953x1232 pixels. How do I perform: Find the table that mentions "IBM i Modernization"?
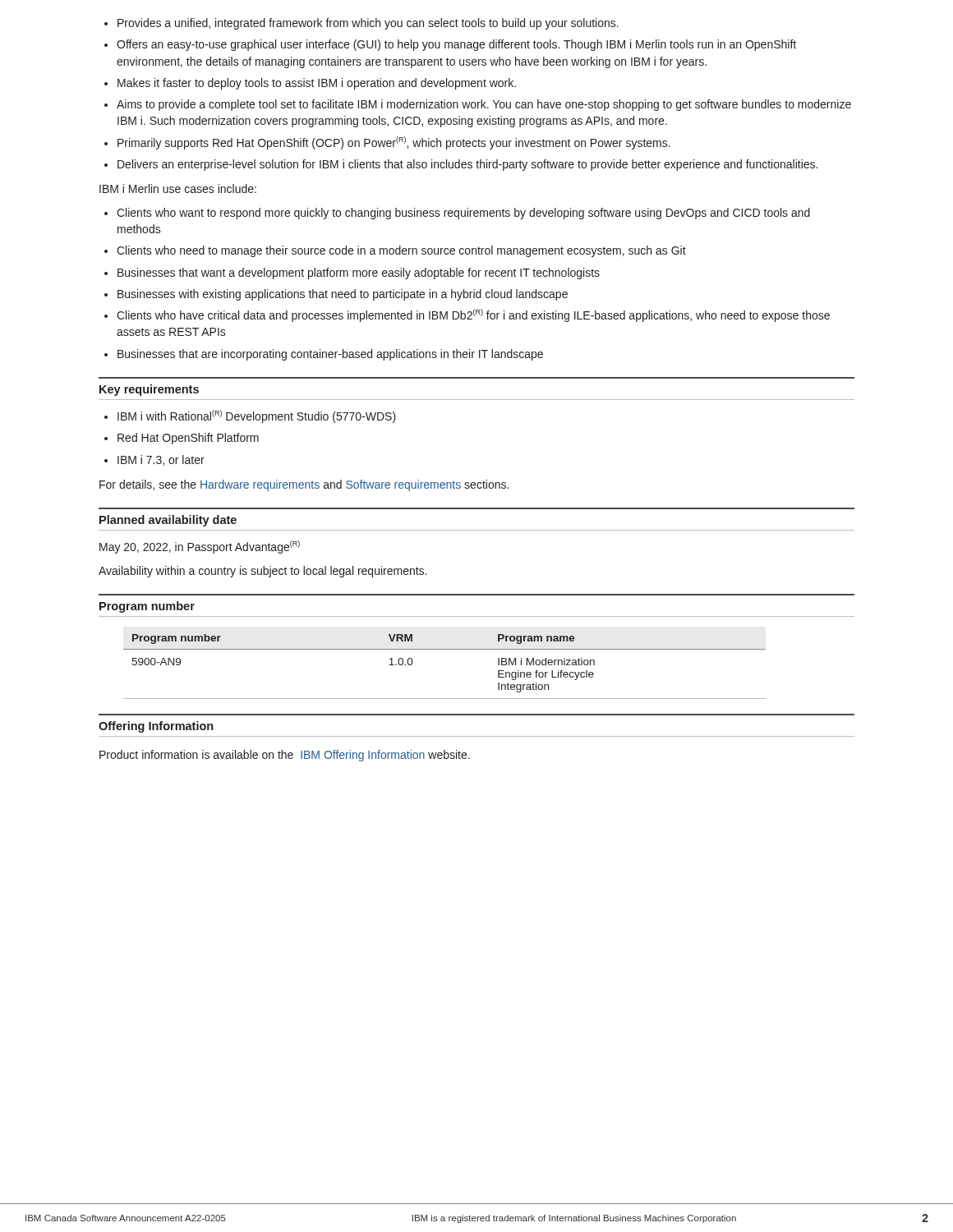(476, 663)
